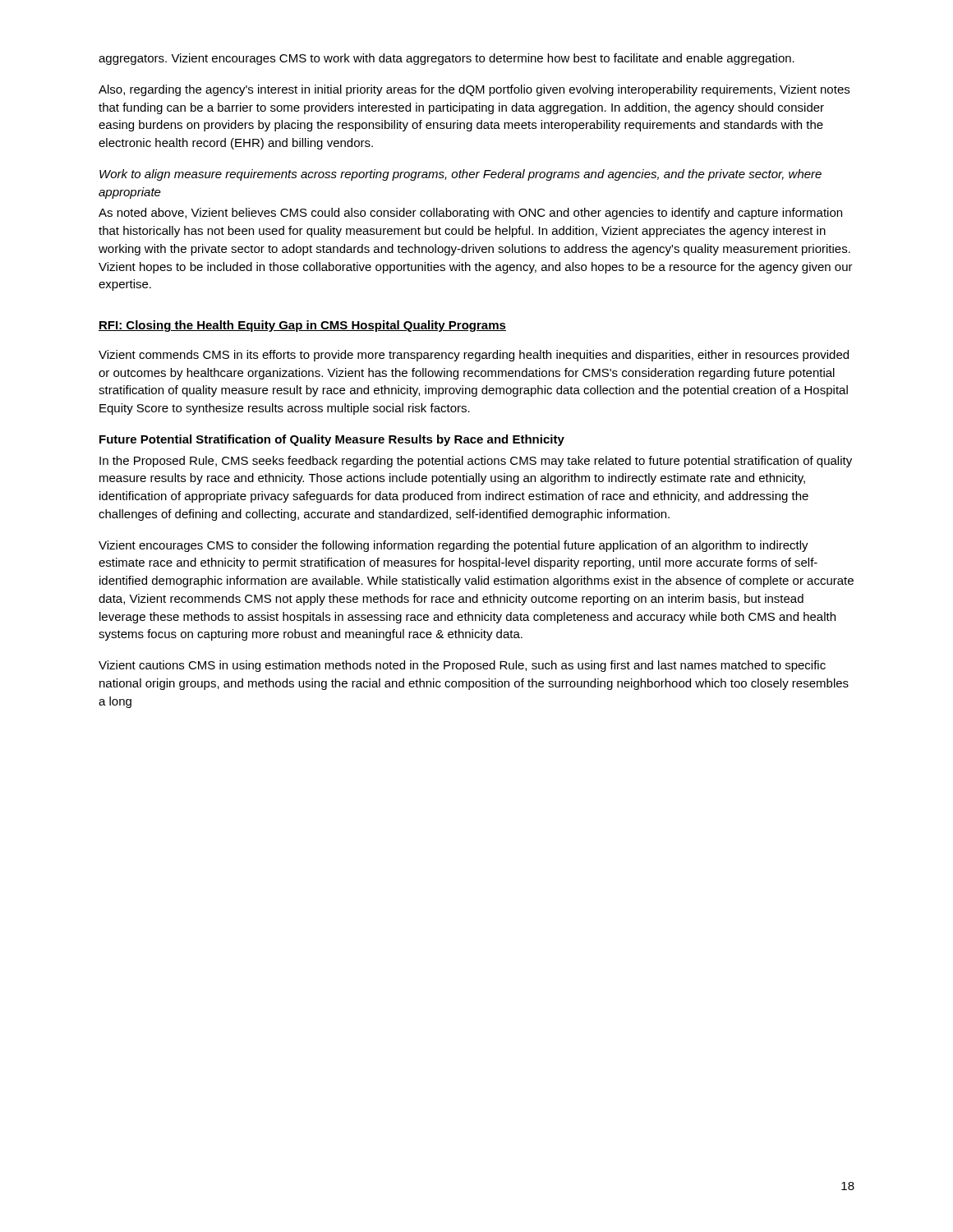The height and width of the screenshot is (1232, 953).
Task: Where is the section header that starts "RFI: Closing the Health Equity Gap"?
Action: point(302,325)
